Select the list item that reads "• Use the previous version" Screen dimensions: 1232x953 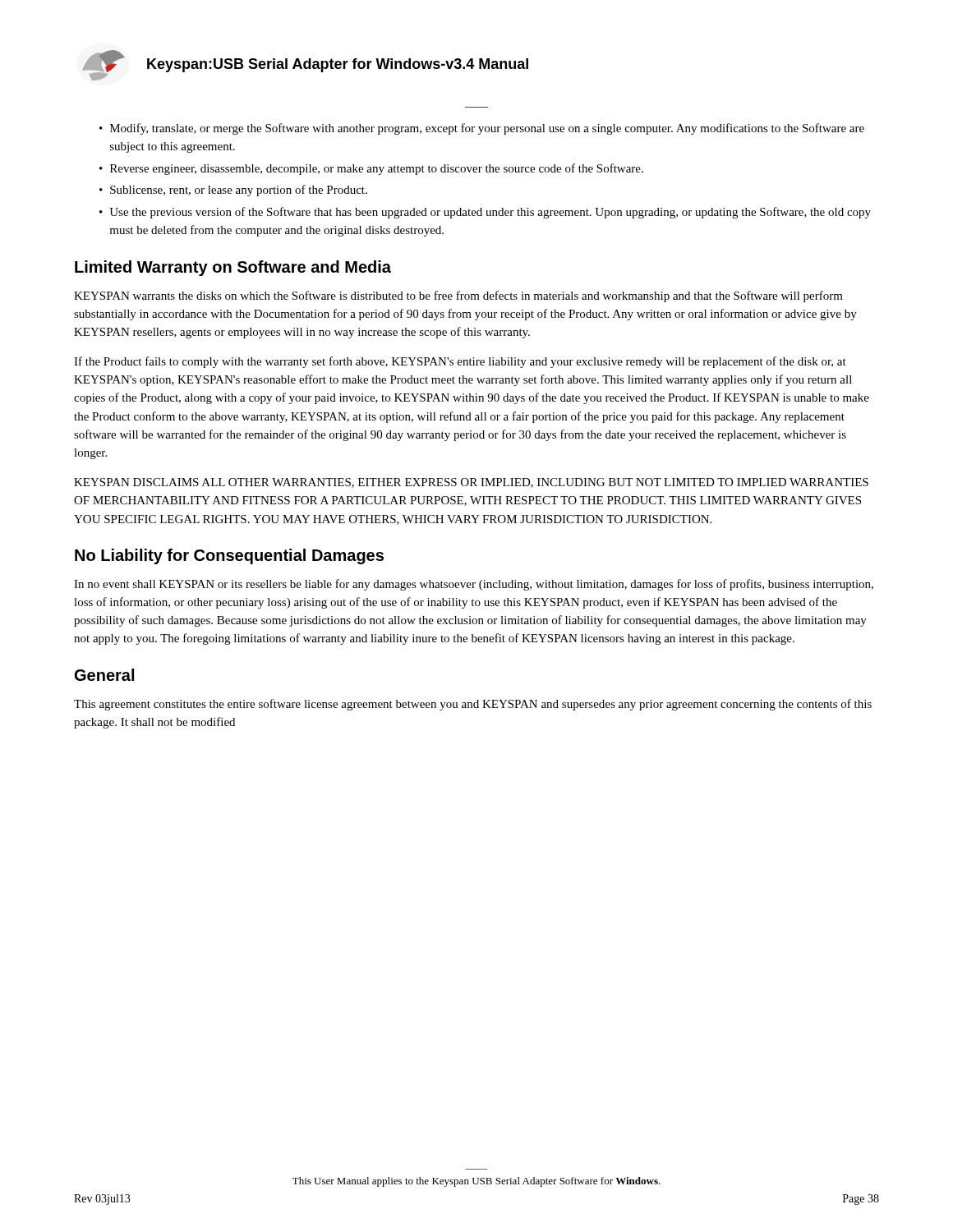489,222
